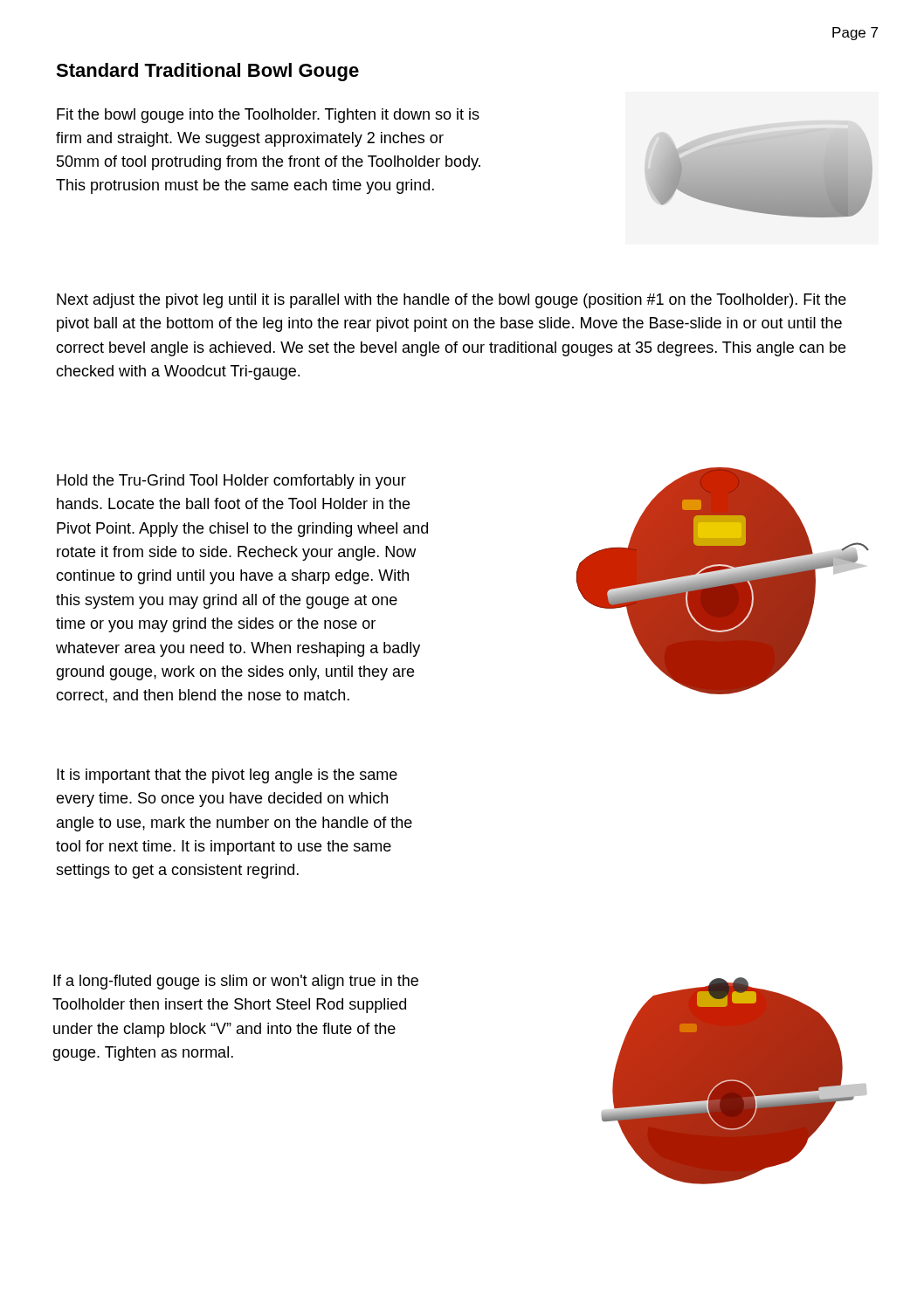Click the passage that begins "It is important that the pivot"
This screenshot has width=924, height=1310.
[234, 822]
